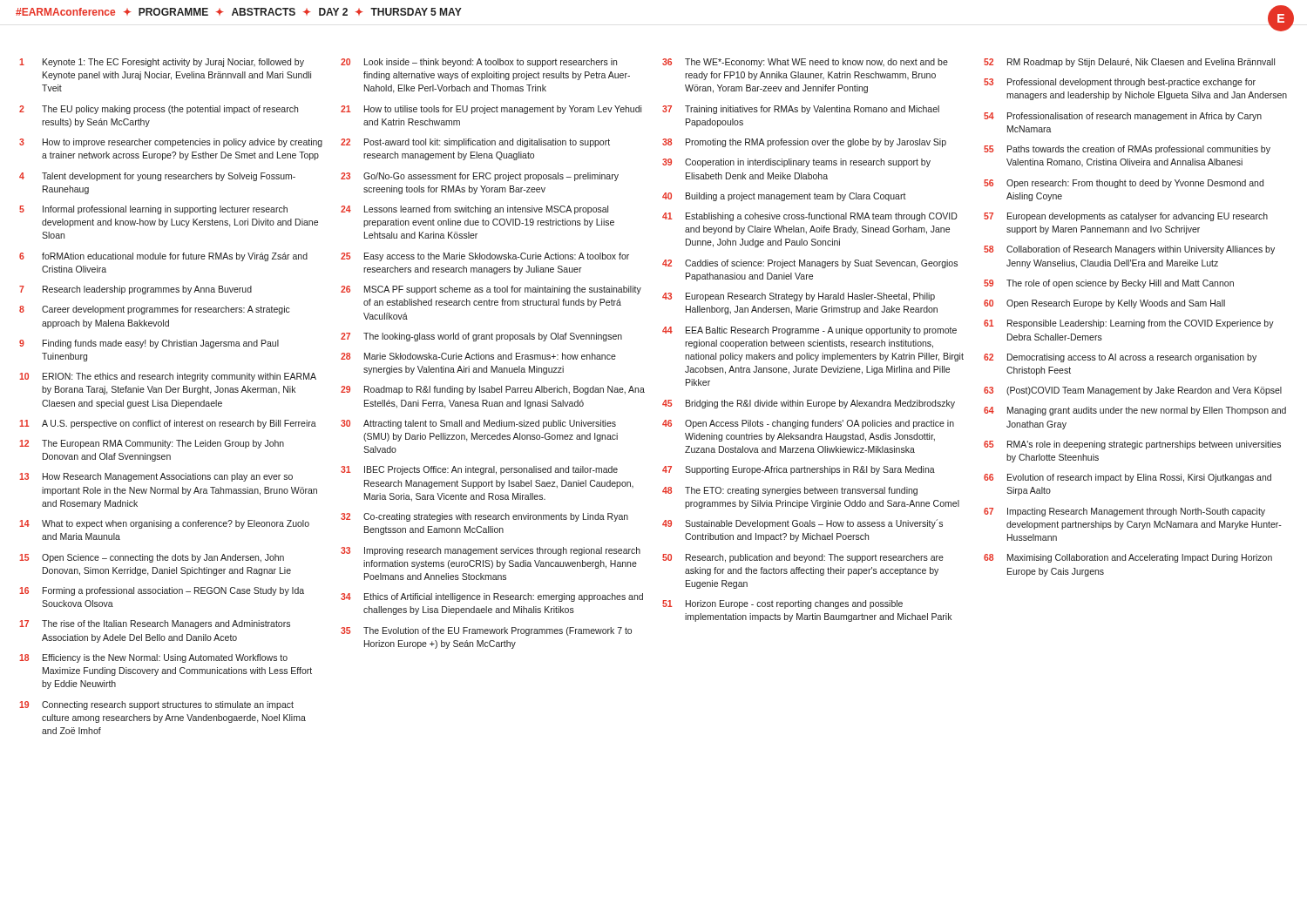Where is the passage that starts "54 Professionalisation of research management in Africa by"?
Image resolution: width=1307 pixels, height=924 pixels.
(1136, 123)
